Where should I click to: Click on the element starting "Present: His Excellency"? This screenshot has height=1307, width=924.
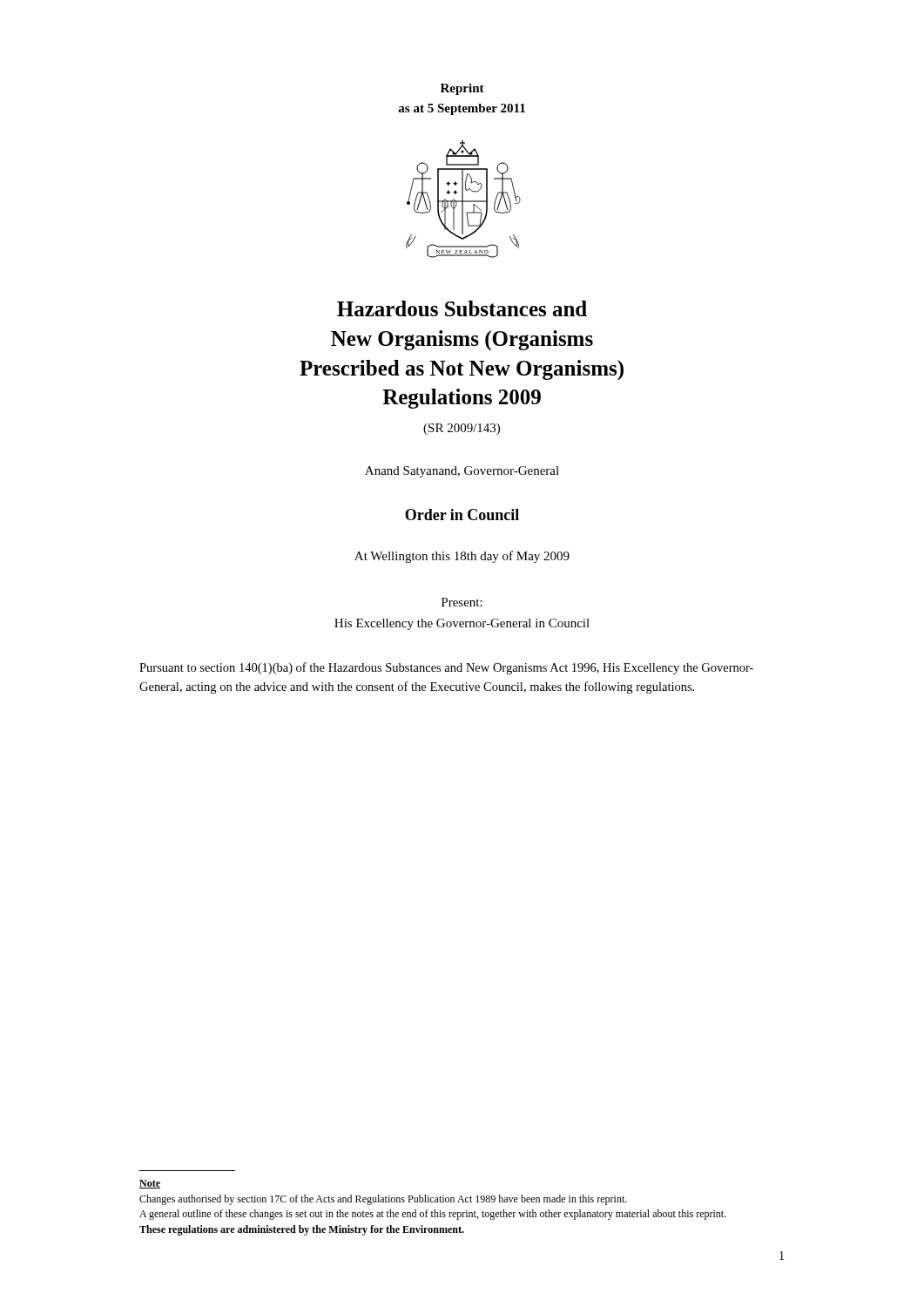tap(462, 613)
